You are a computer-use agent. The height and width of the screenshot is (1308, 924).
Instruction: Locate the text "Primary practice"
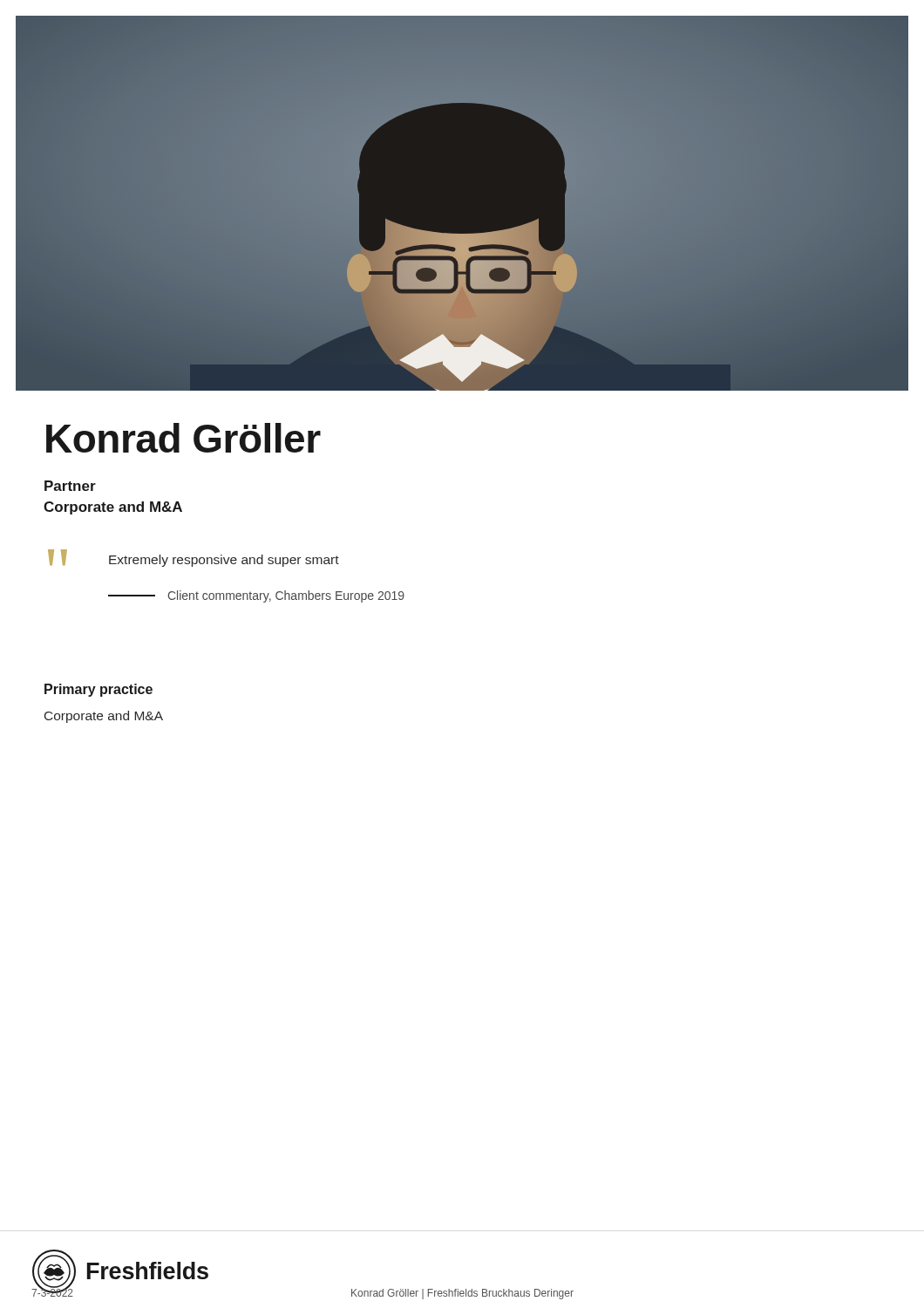(98, 690)
